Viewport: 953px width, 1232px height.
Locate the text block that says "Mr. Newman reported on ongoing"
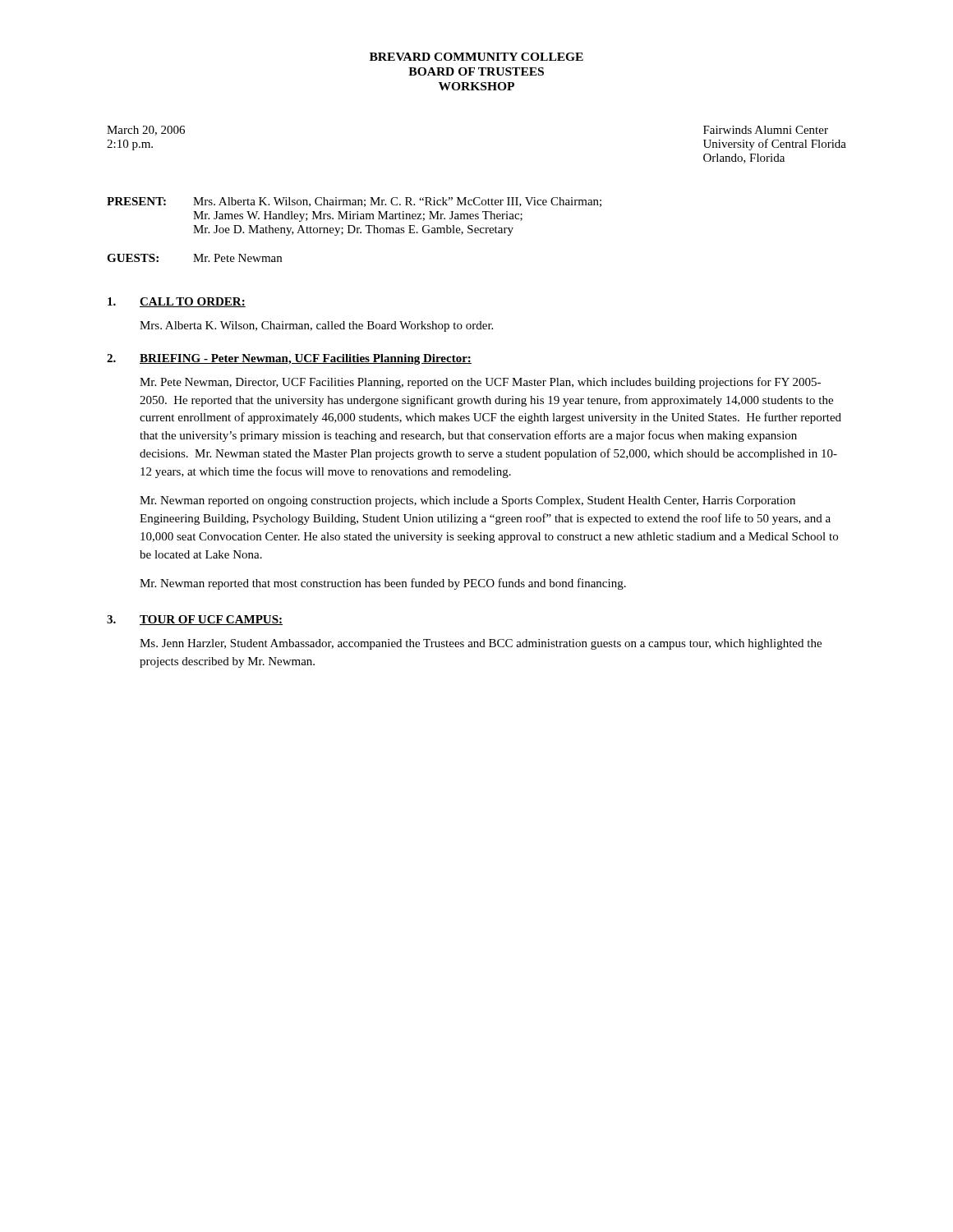click(493, 528)
